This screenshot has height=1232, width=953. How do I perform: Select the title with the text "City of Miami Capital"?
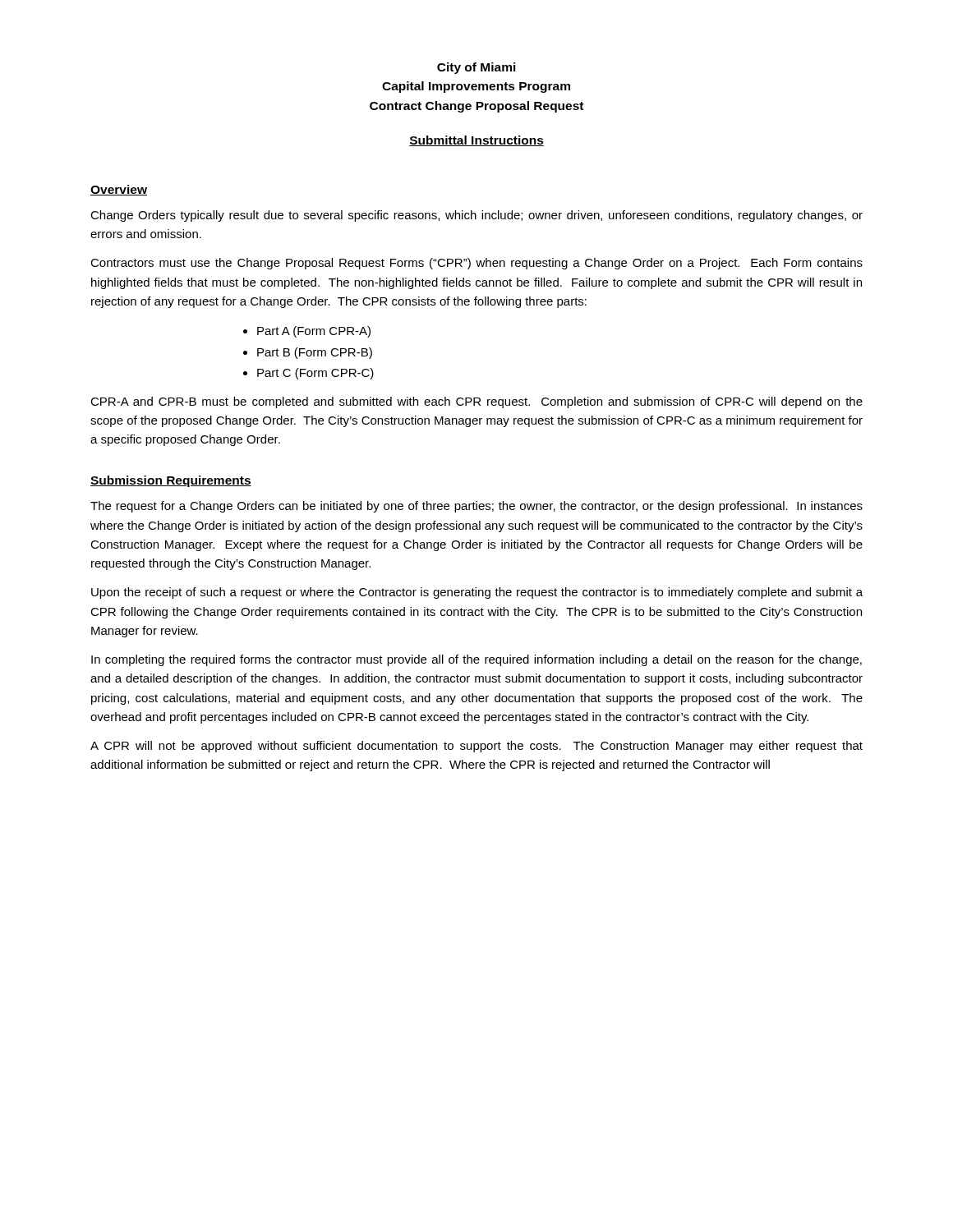point(476,86)
